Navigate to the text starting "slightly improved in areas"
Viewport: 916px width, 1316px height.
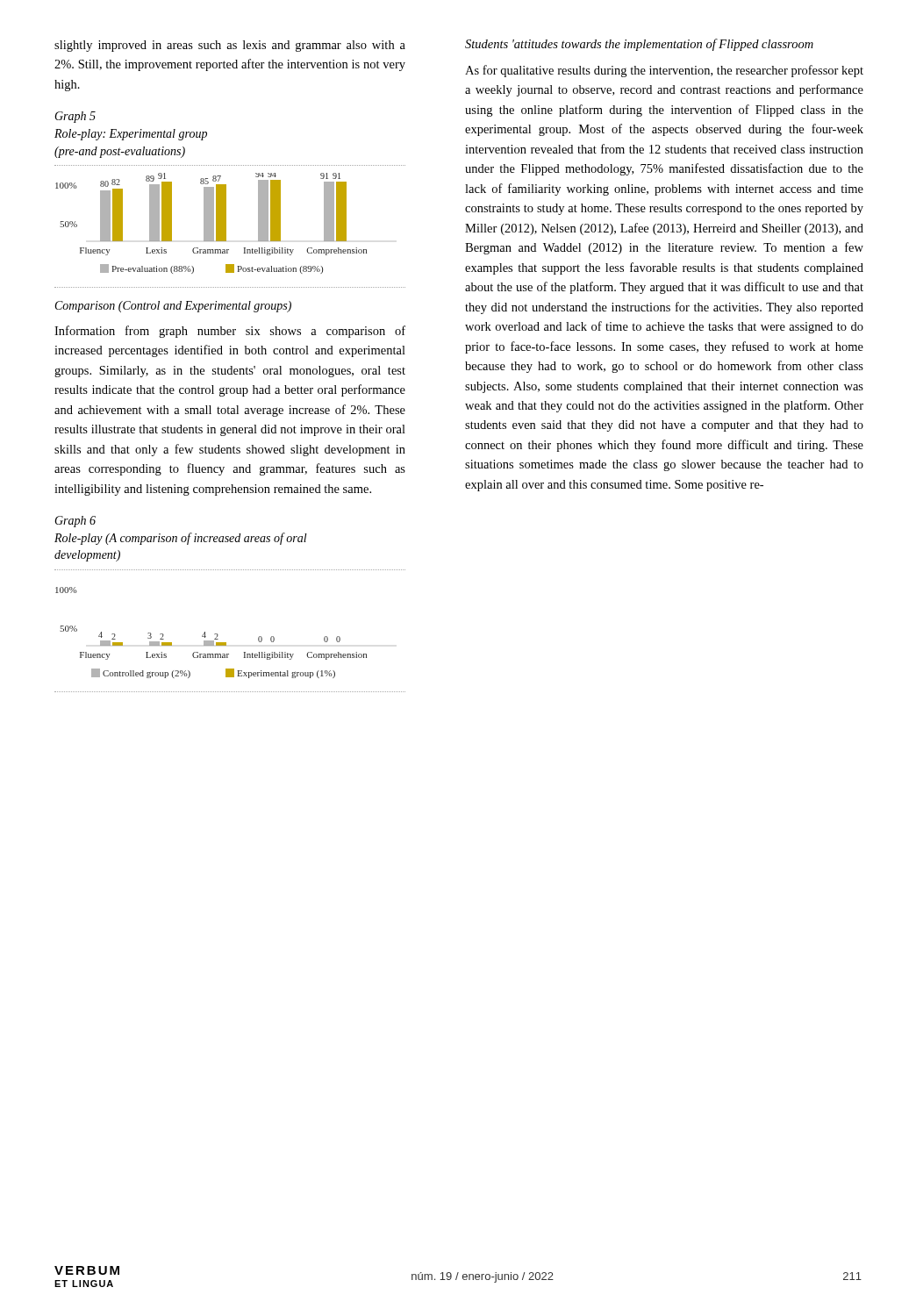click(230, 65)
